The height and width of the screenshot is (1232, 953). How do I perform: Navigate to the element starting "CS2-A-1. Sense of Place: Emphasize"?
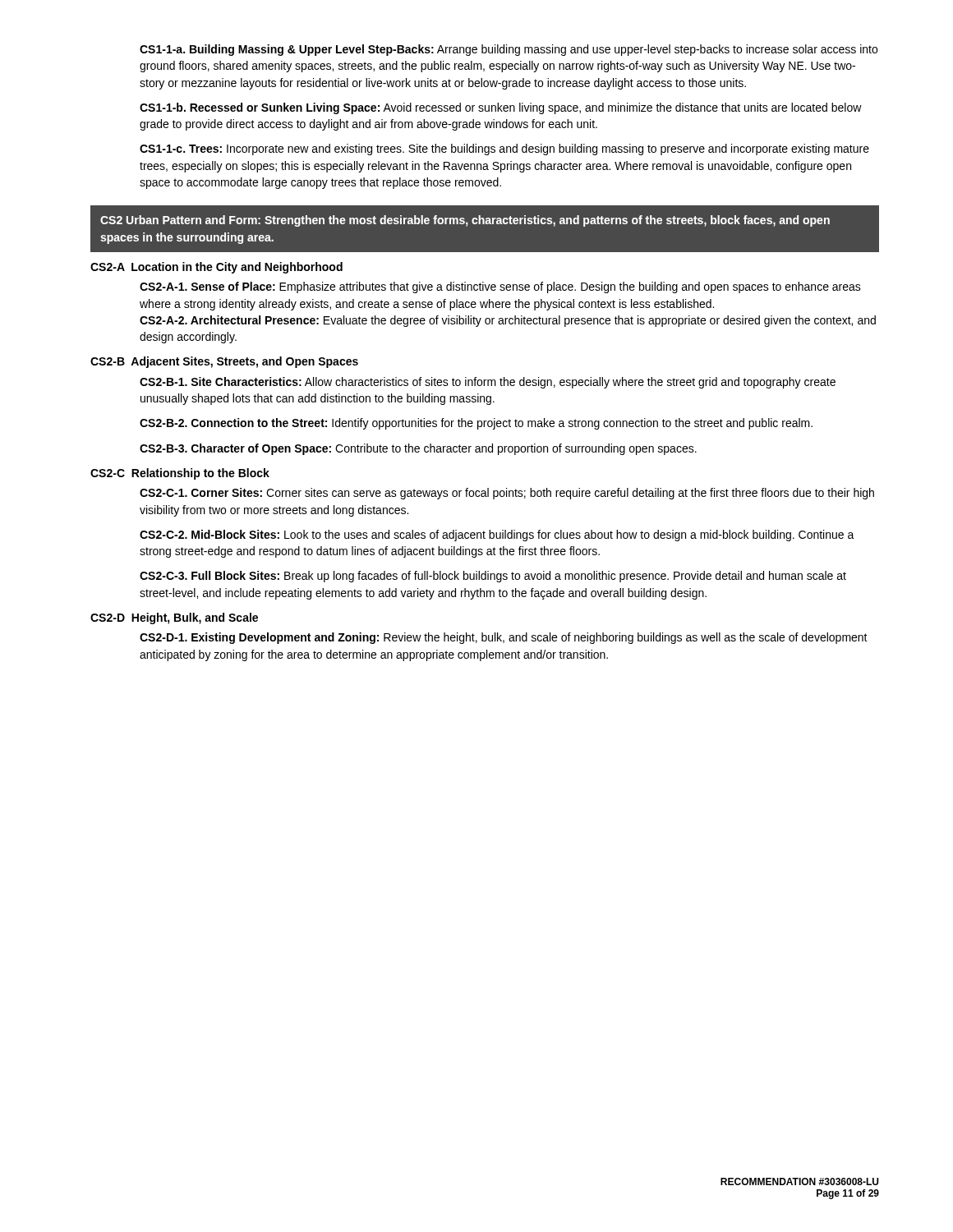508,312
